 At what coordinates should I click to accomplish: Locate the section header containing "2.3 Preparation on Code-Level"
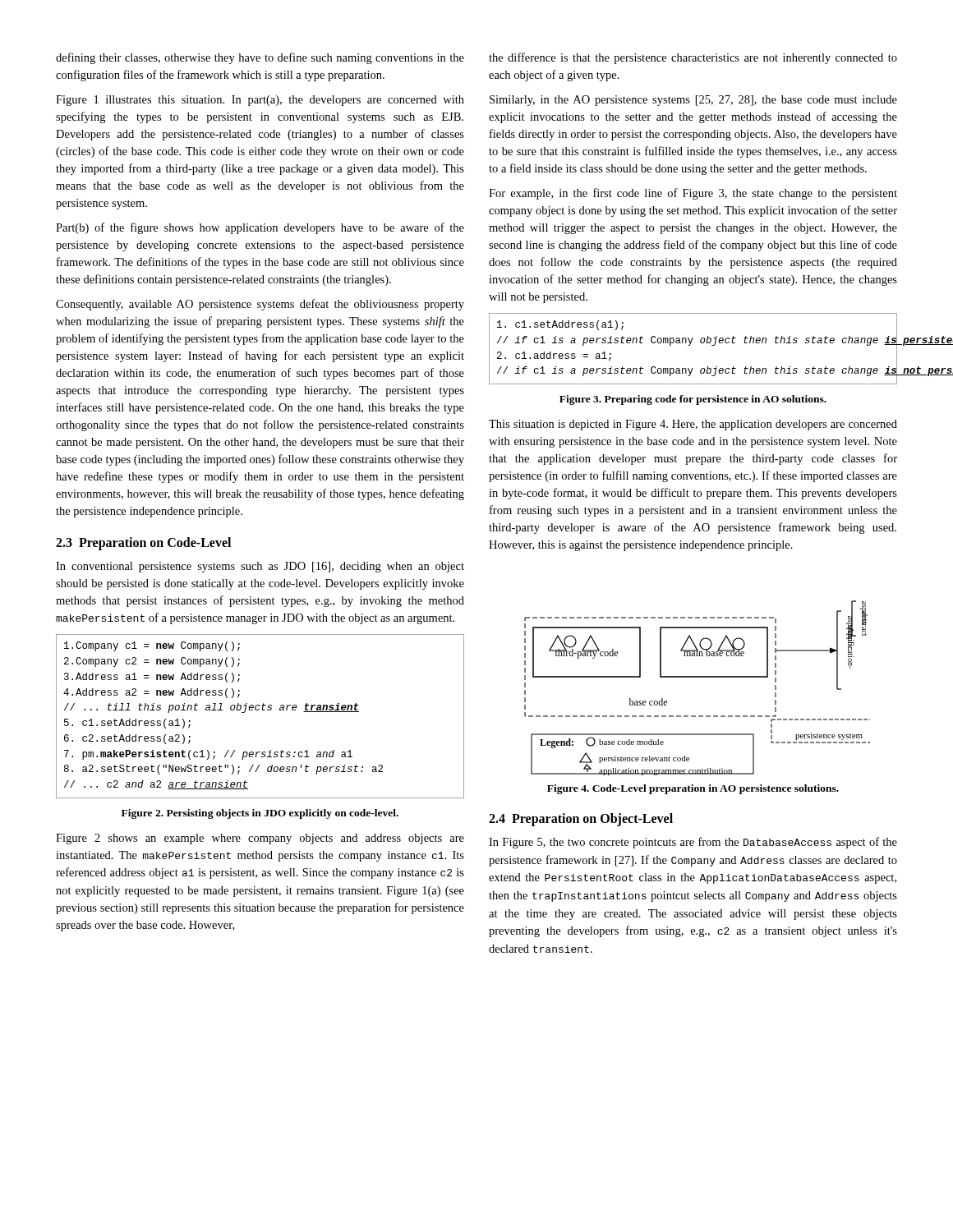pos(143,544)
